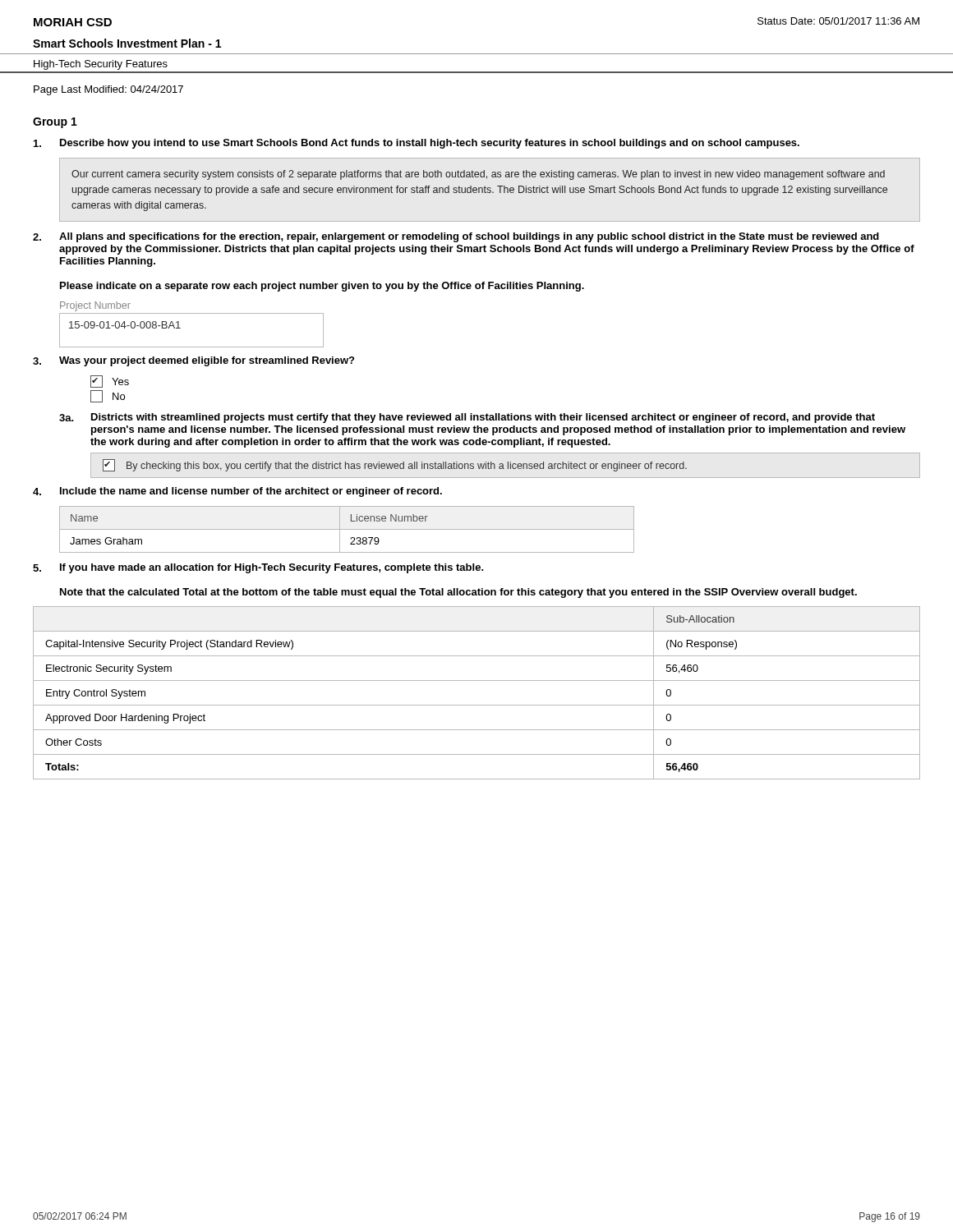
Task: Click the section header that begins "Smart Schools Investment Plan -"
Action: (x=127, y=44)
